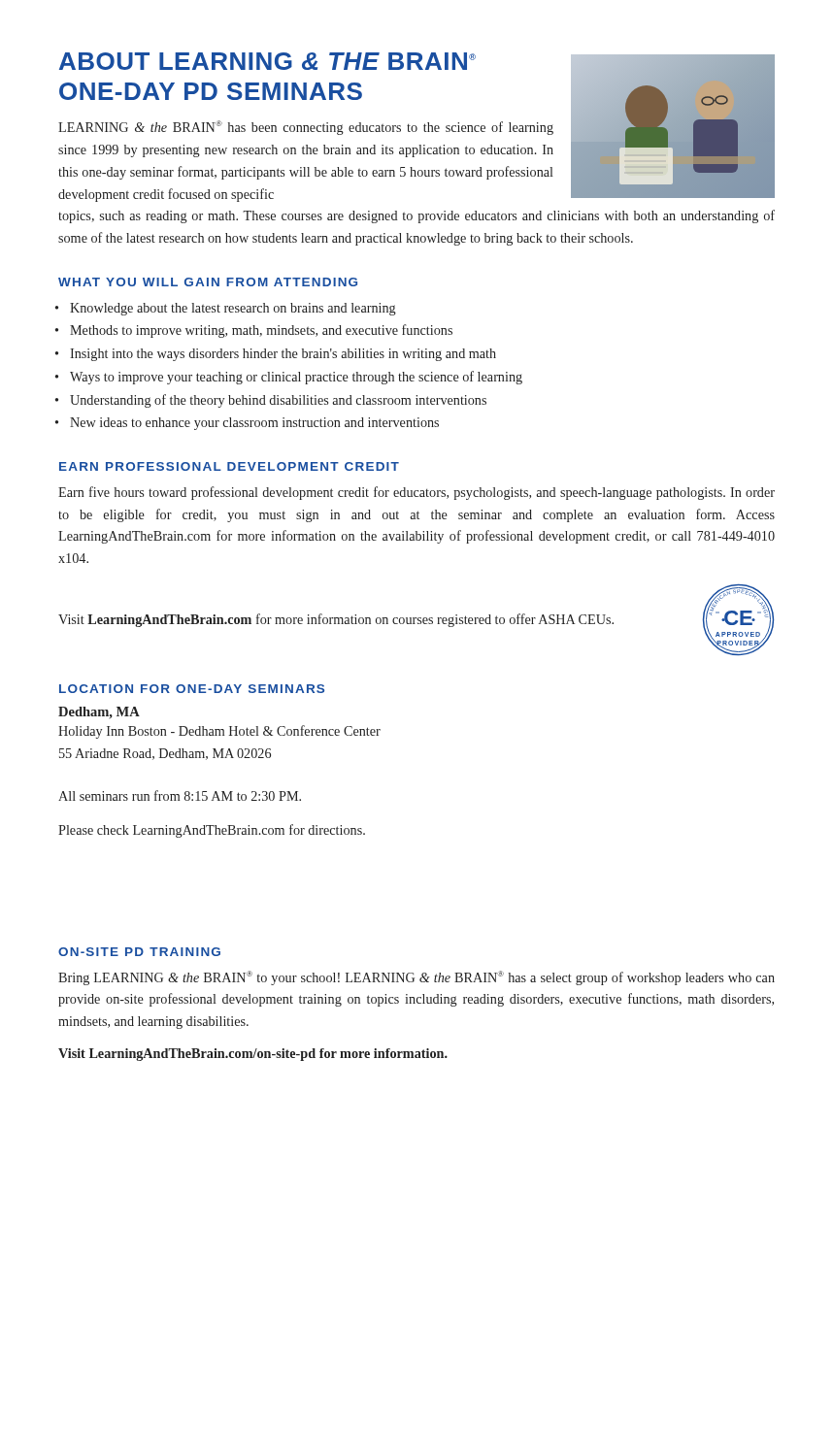The height and width of the screenshot is (1456, 833).
Task: Click on the photo
Action: click(673, 128)
